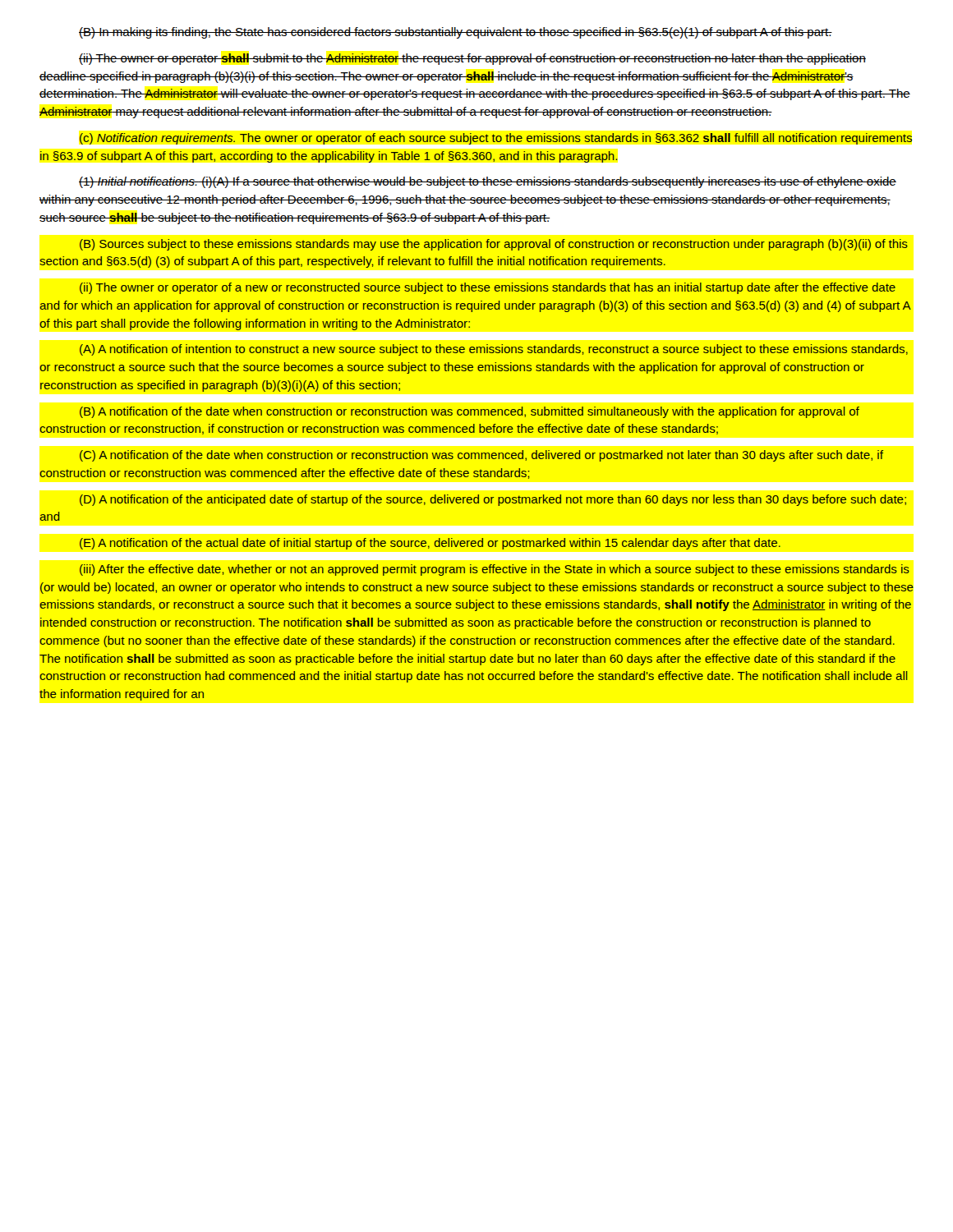953x1232 pixels.
Task: Find the block starting "(B) A notification of the"
Action: [476, 420]
